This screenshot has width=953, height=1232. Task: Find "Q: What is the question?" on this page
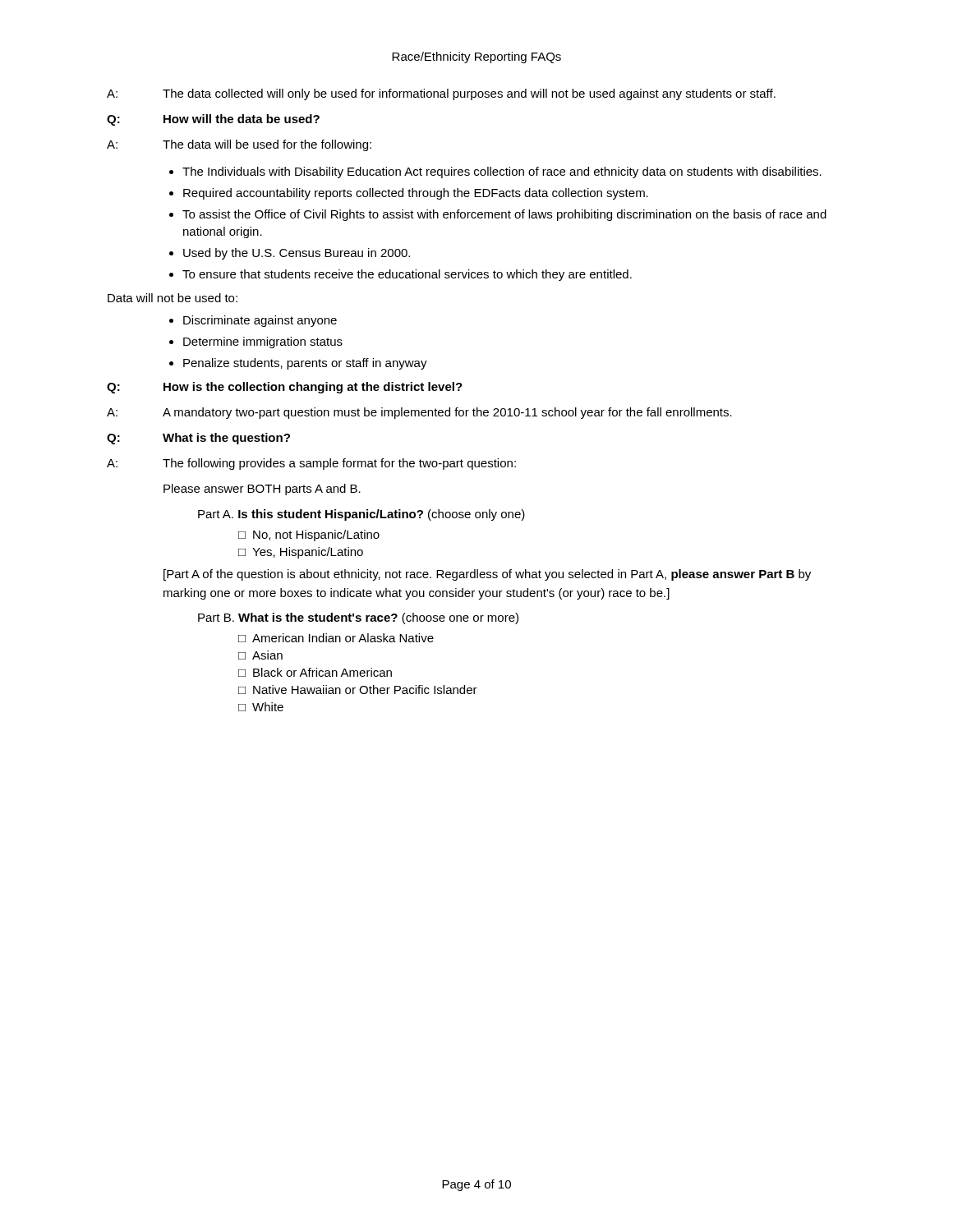tap(198, 439)
